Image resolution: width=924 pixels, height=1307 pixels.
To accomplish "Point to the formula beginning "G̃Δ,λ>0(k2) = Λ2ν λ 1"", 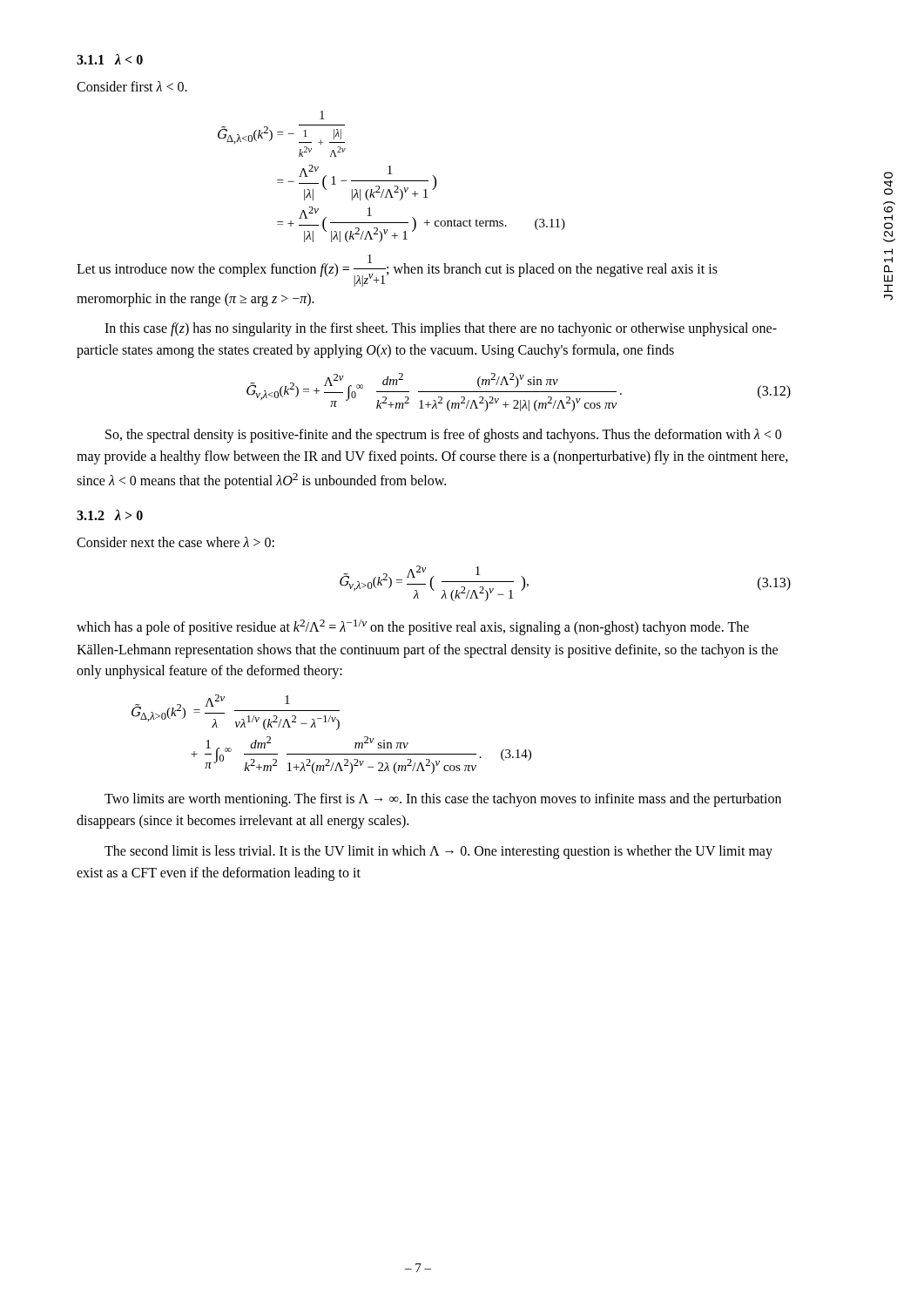I will [x=331, y=734].
